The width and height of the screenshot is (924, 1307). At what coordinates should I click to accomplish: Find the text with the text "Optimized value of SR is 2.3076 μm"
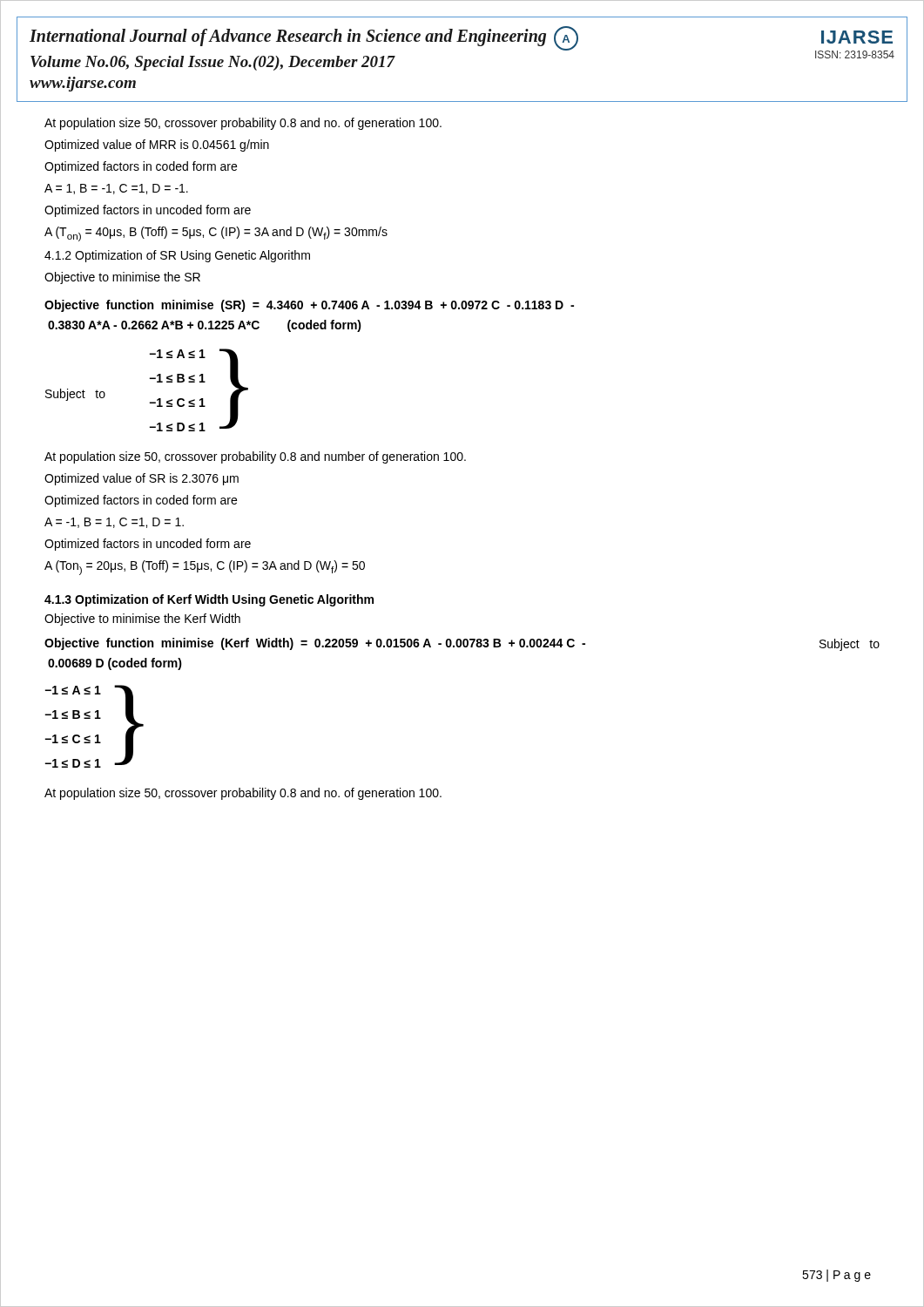coord(142,478)
